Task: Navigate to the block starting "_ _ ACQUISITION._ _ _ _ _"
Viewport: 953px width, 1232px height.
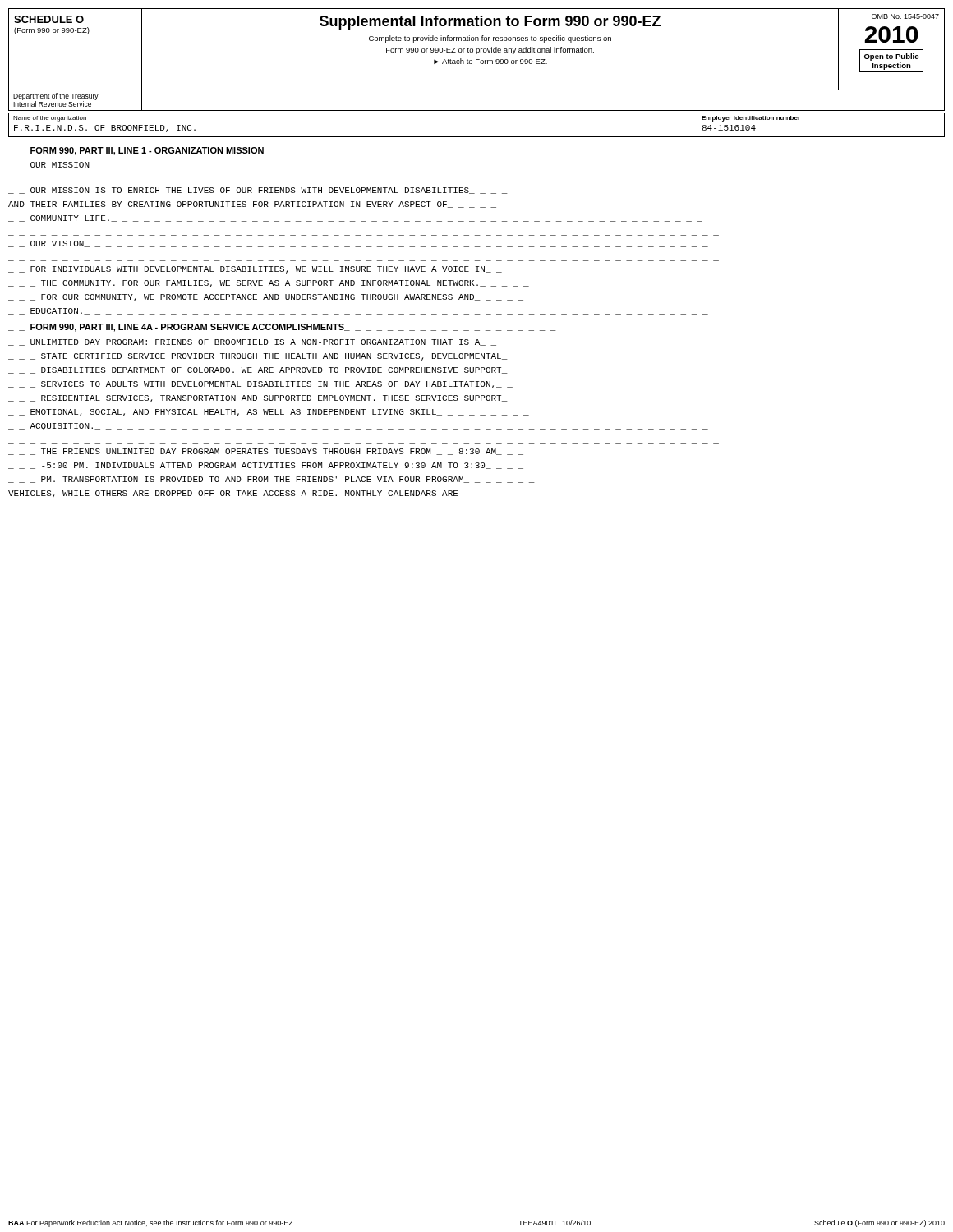Action: [358, 426]
